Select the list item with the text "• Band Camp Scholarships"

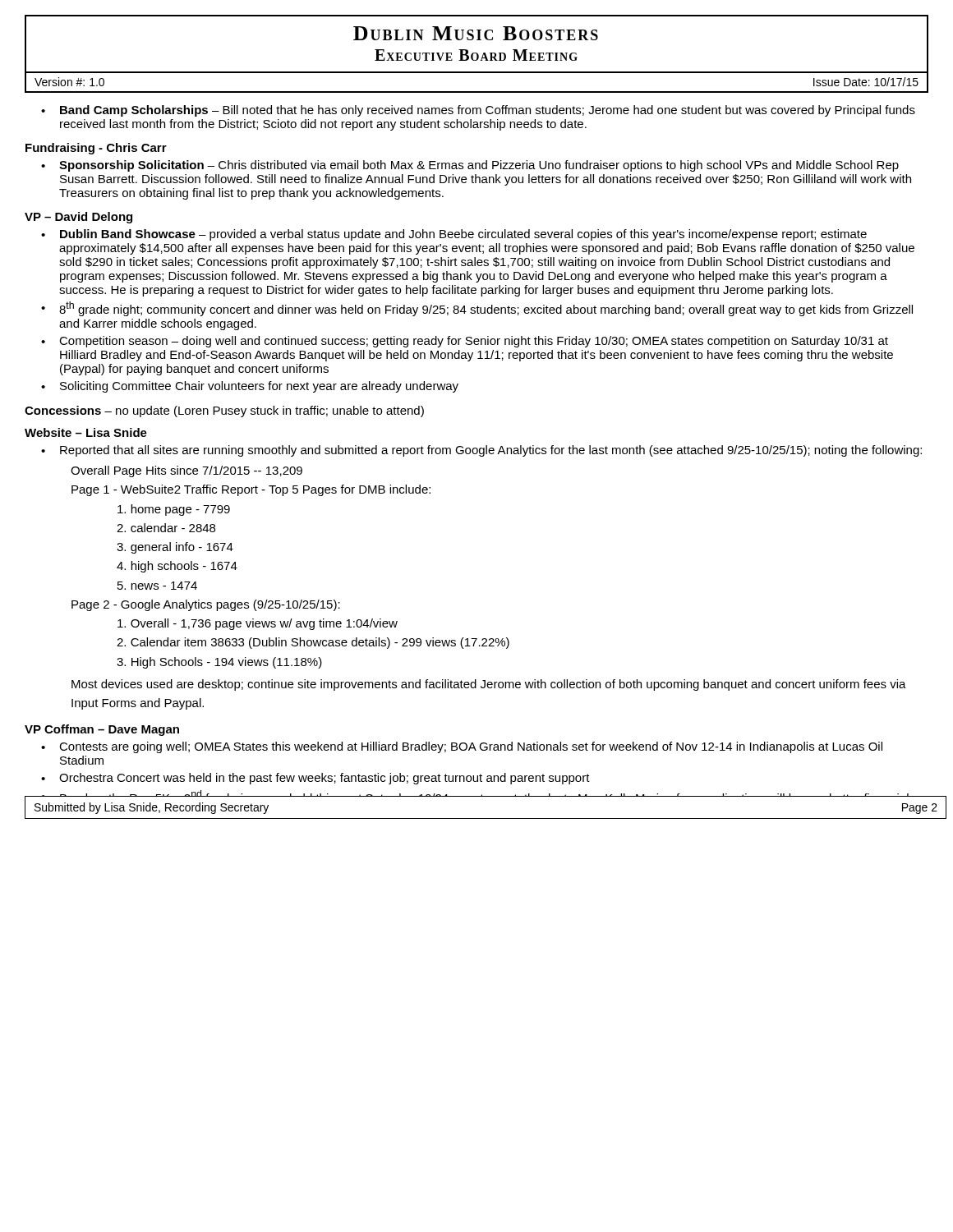click(x=485, y=117)
